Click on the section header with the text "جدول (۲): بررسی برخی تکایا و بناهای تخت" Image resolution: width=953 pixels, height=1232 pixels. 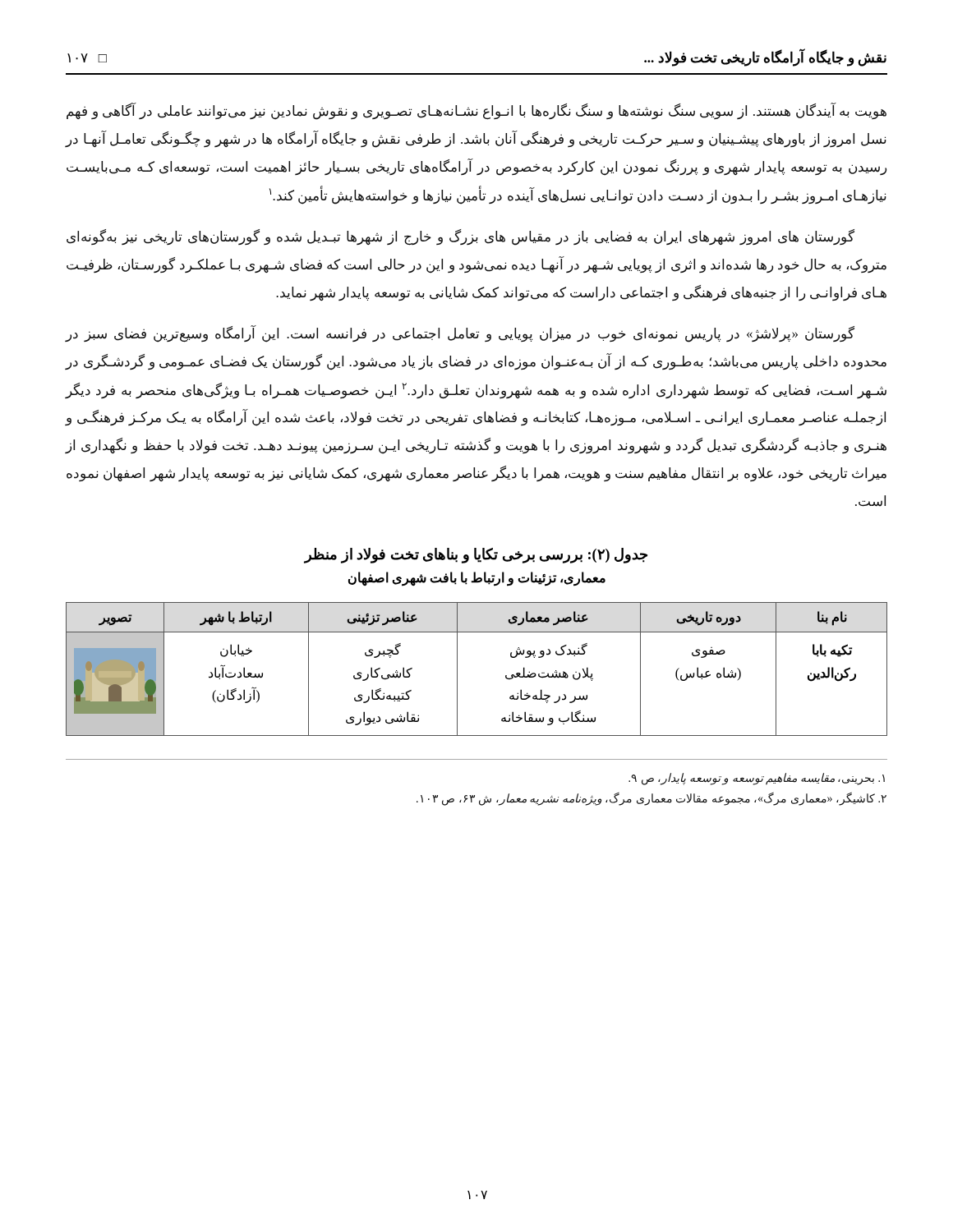coord(476,555)
